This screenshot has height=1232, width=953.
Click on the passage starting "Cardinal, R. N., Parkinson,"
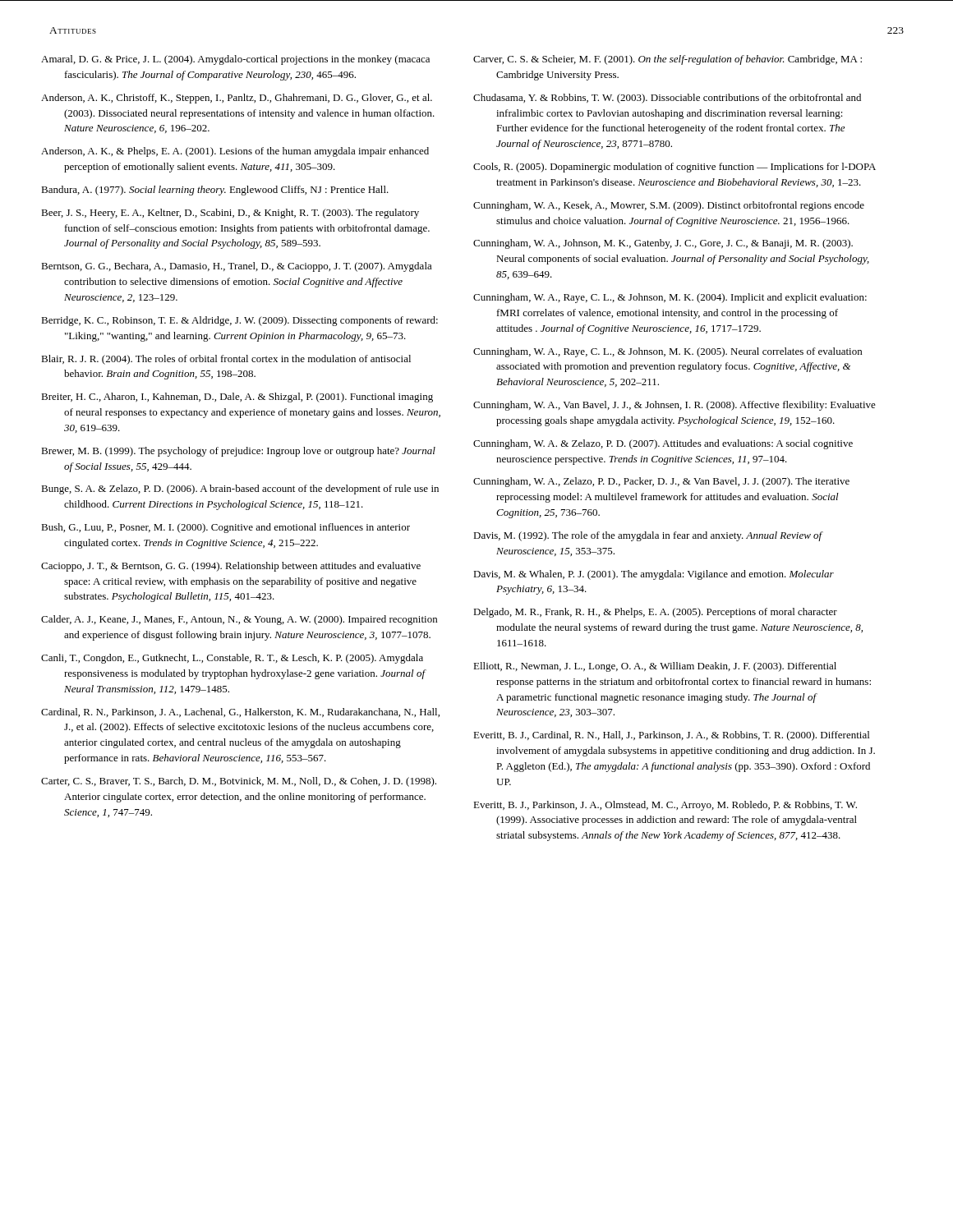point(241,735)
